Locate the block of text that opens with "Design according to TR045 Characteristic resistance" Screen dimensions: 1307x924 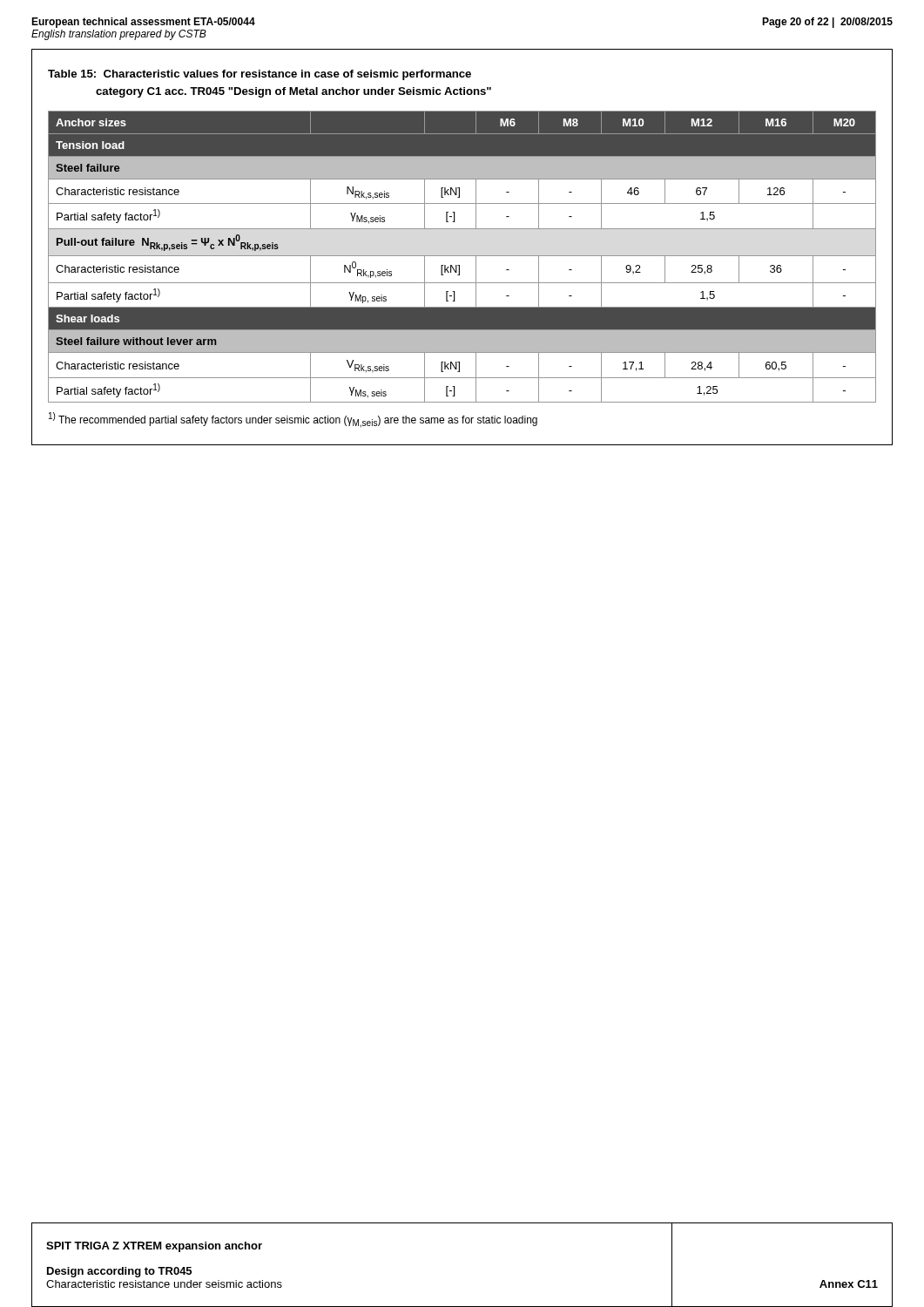(x=164, y=1277)
